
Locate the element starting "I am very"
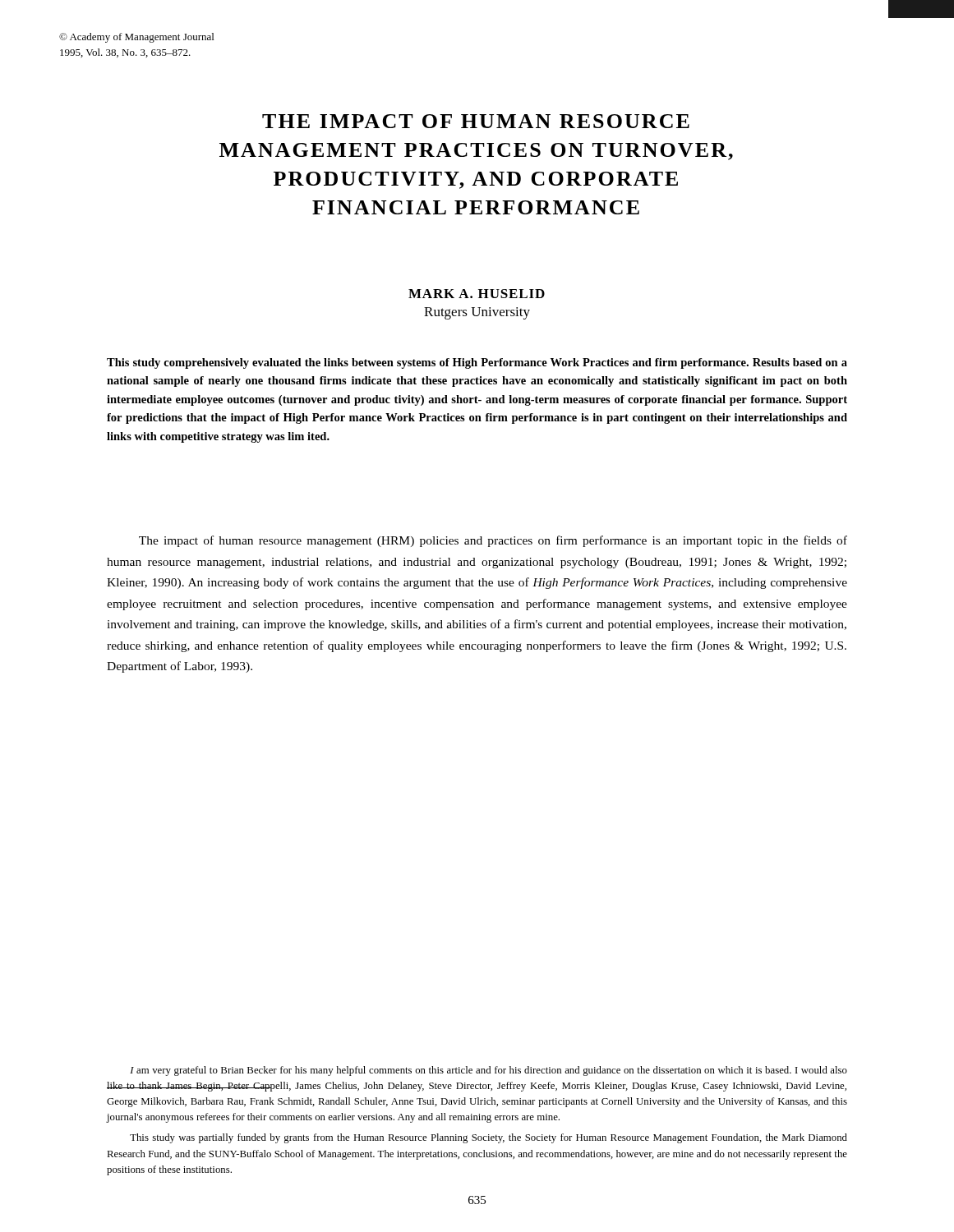coord(477,1120)
